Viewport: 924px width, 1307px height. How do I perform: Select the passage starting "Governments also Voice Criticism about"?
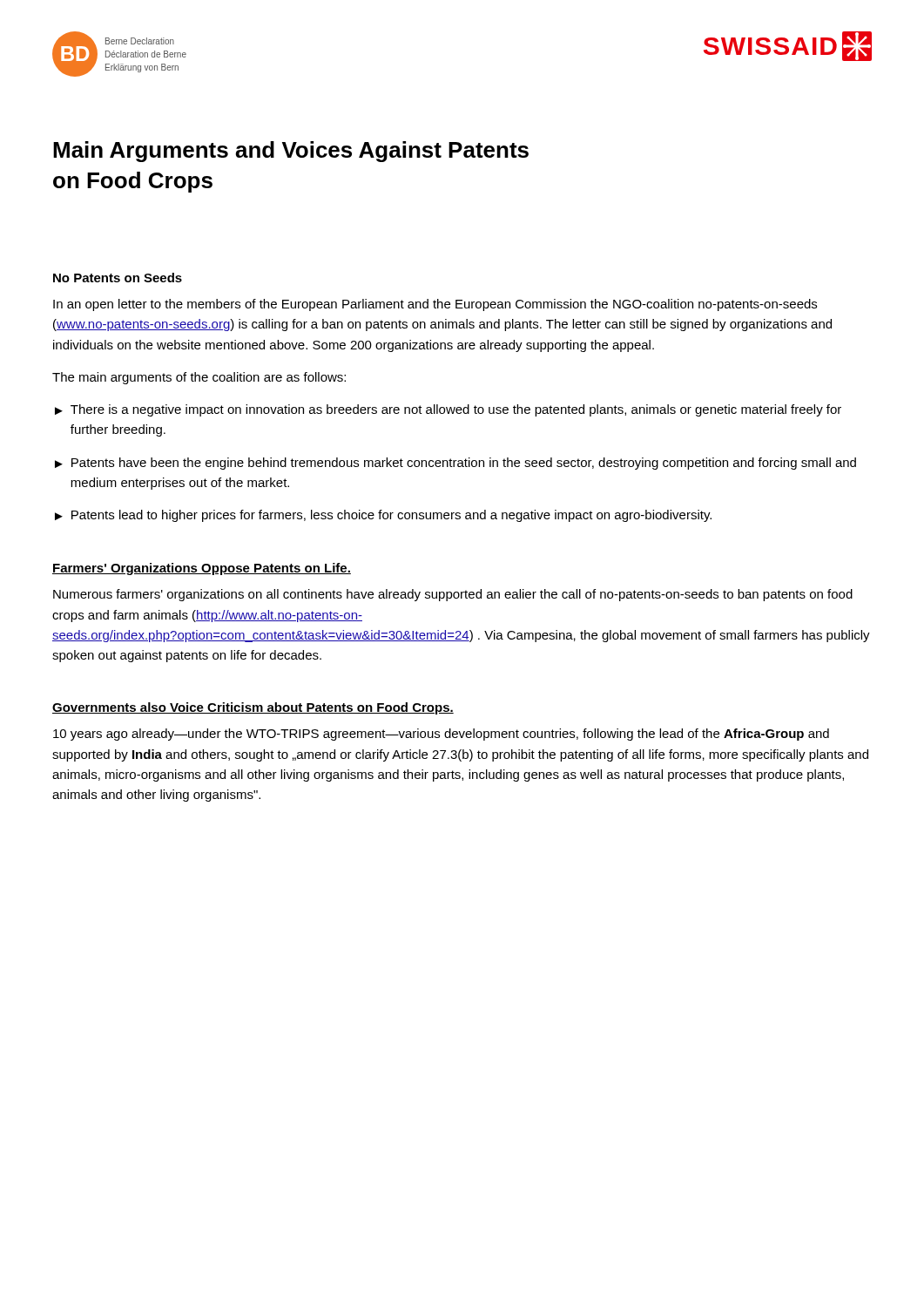click(253, 707)
